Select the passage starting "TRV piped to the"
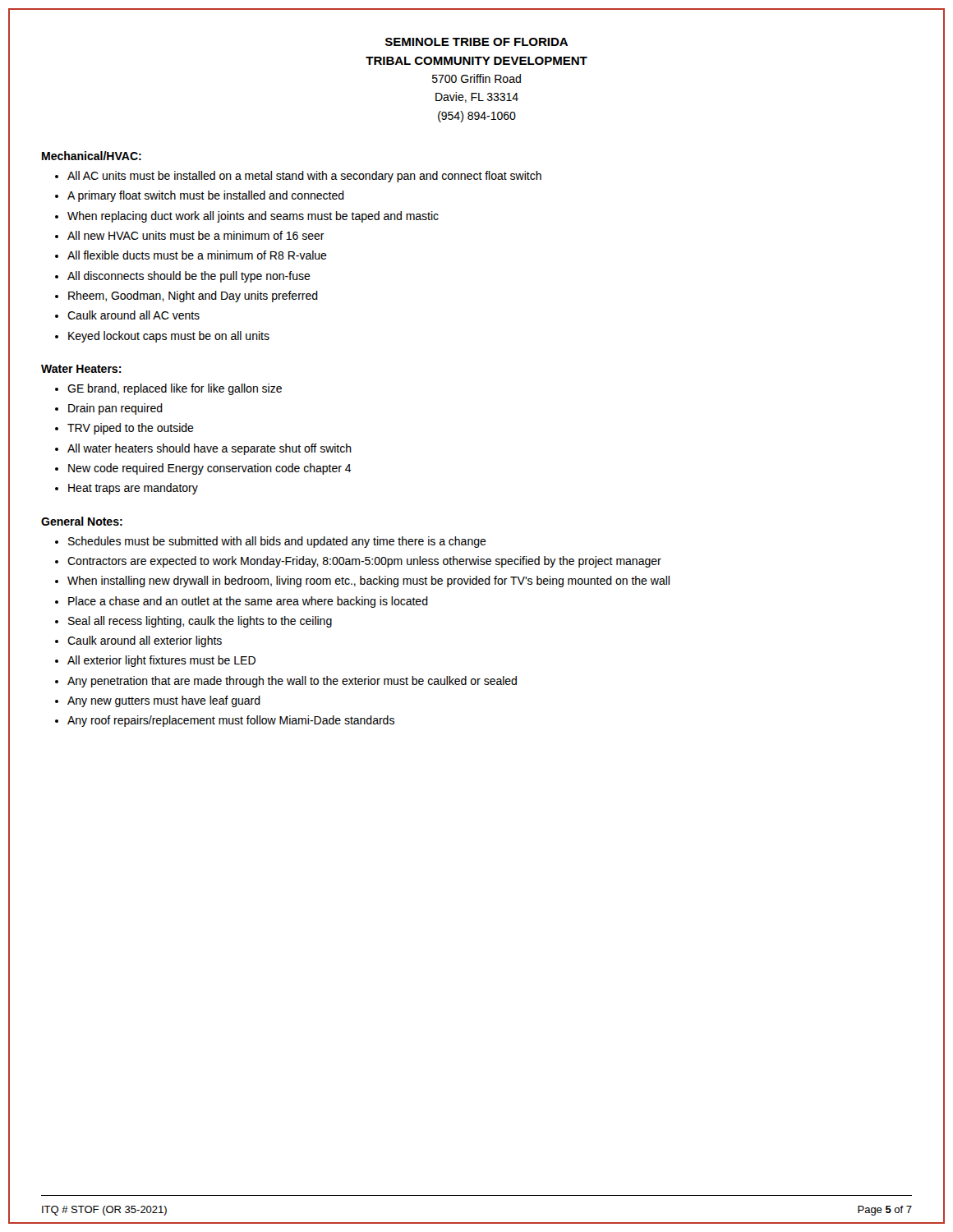The height and width of the screenshot is (1232, 953). point(131,428)
